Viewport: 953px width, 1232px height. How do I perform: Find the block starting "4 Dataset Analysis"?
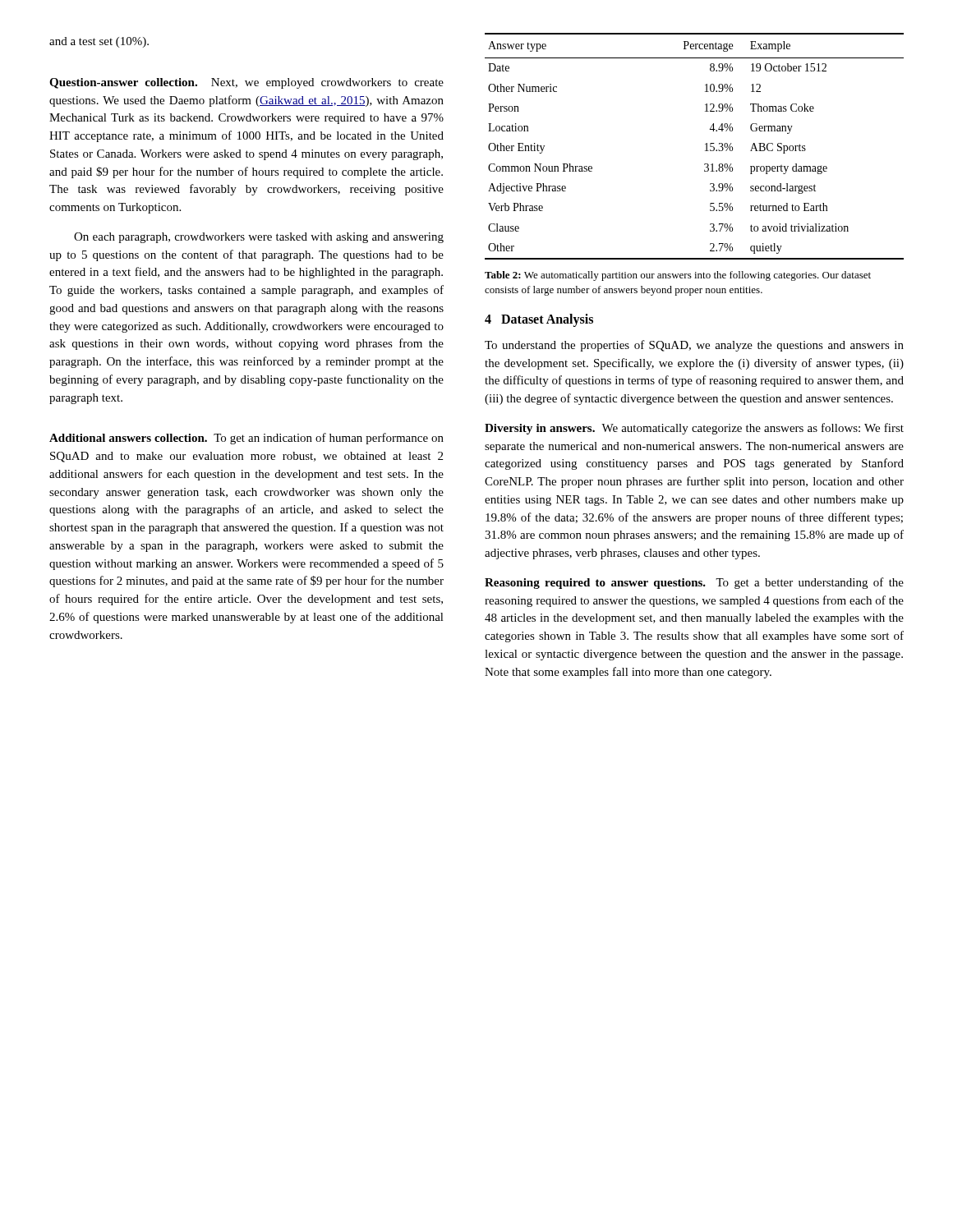coord(539,319)
